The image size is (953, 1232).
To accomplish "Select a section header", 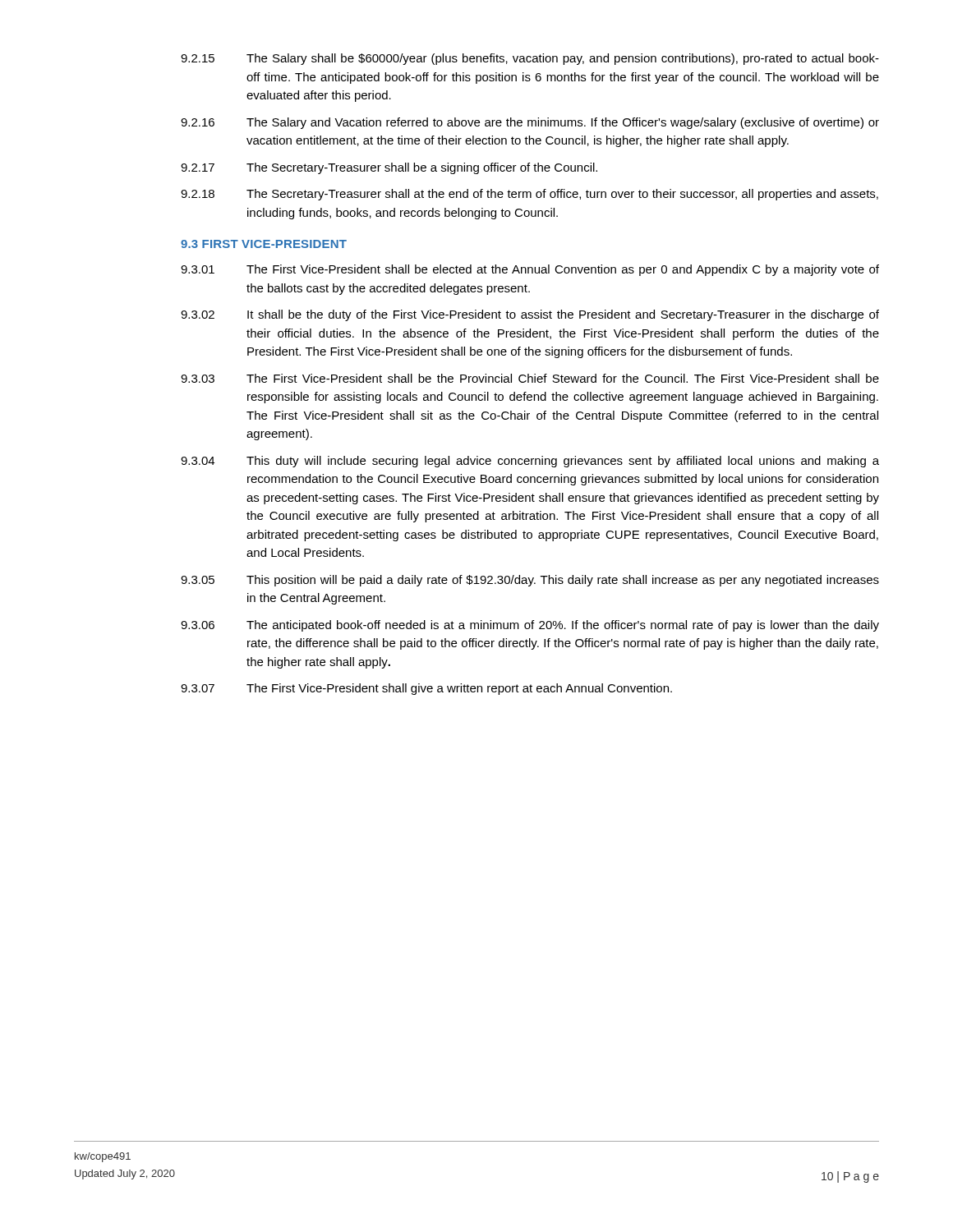I will [264, 244].
